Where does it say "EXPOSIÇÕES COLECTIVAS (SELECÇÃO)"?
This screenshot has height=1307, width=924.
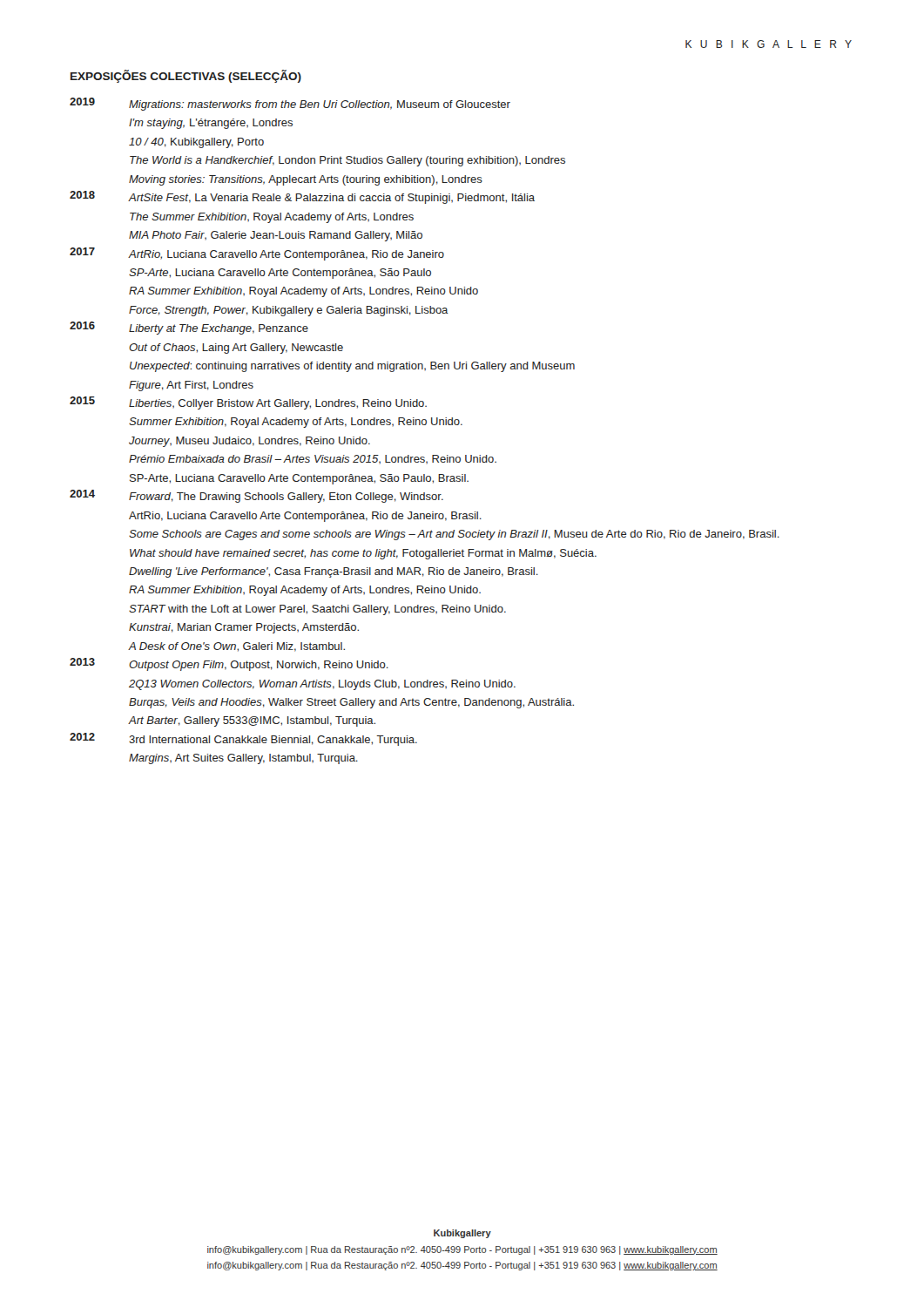coord(186,76)
